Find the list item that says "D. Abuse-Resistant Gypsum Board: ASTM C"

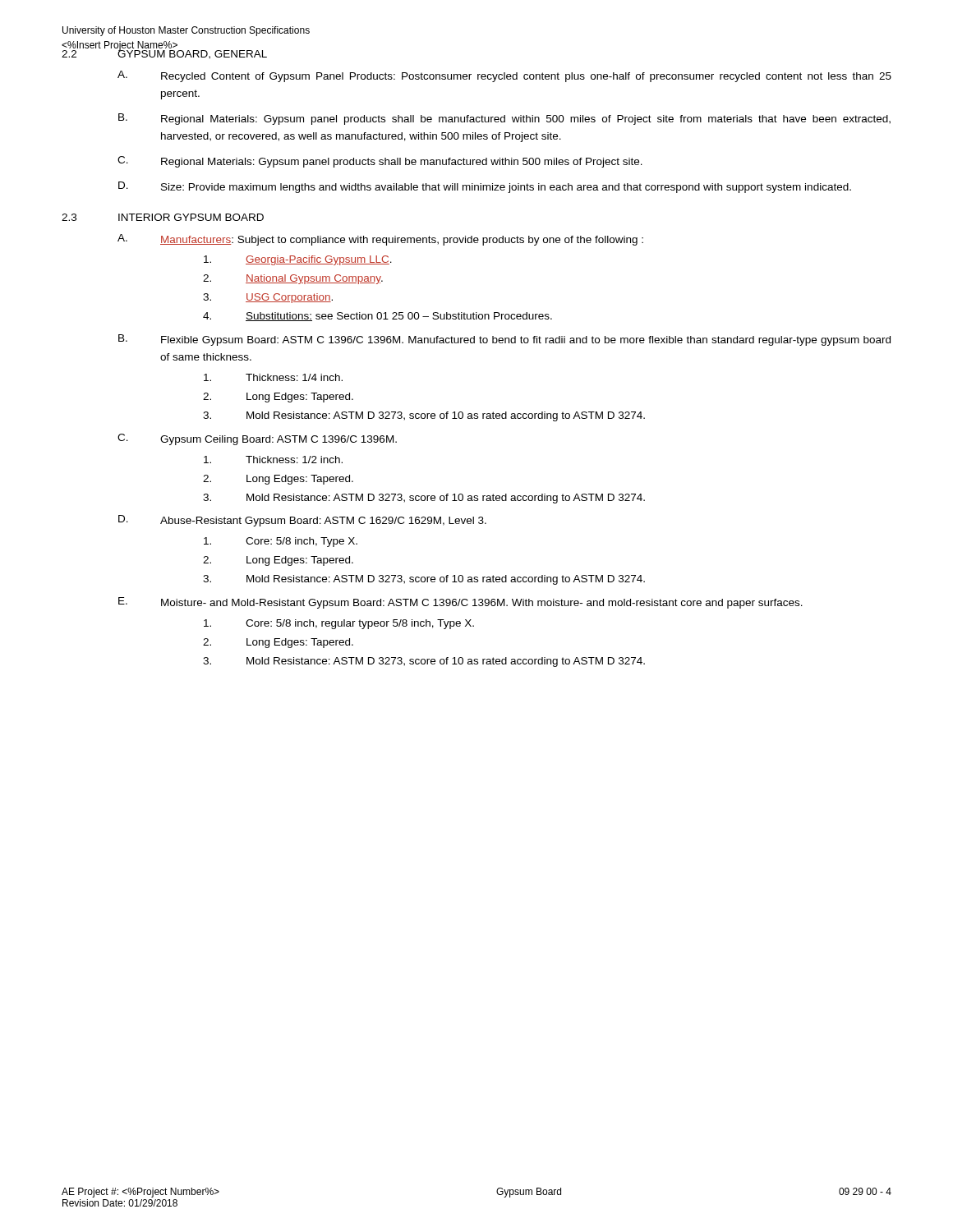302,521
